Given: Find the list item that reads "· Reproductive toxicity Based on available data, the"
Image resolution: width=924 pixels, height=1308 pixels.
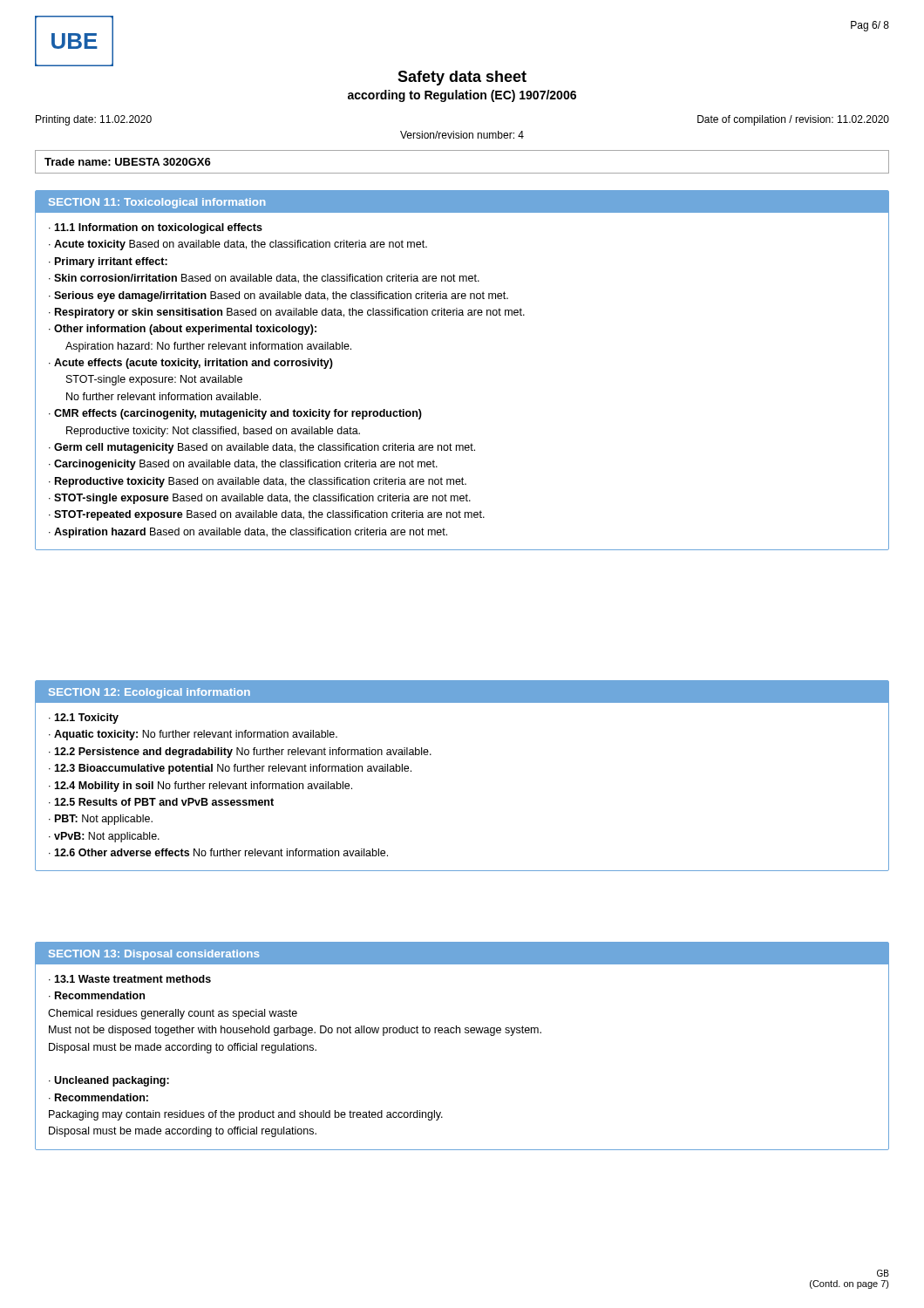Looking at the screenshot, I should pyautogui.click(x=258, y=481).
